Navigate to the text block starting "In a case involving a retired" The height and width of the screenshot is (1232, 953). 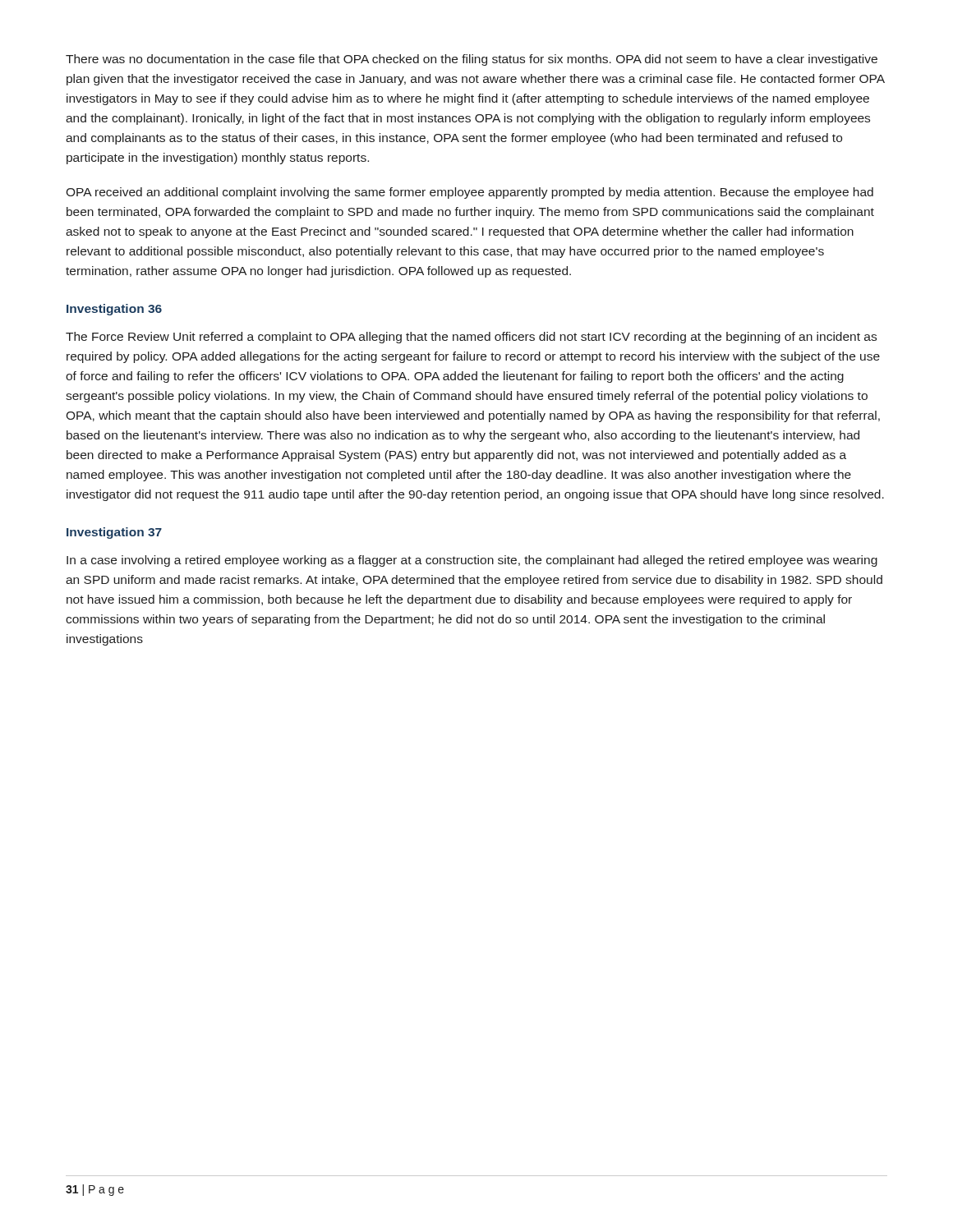pyautogui.click(x=474, y=599)
